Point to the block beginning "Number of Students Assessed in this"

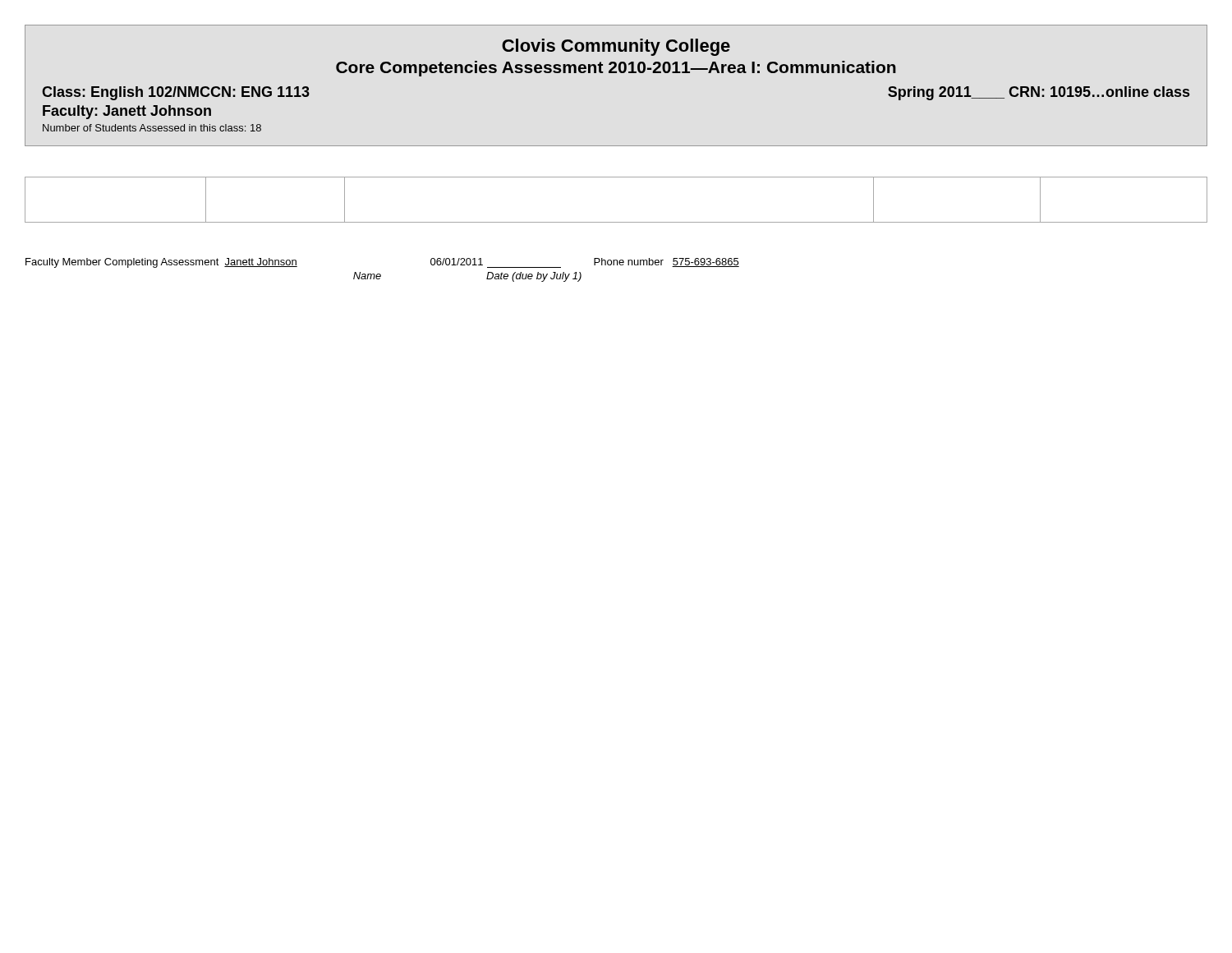[x=152, y=128]
